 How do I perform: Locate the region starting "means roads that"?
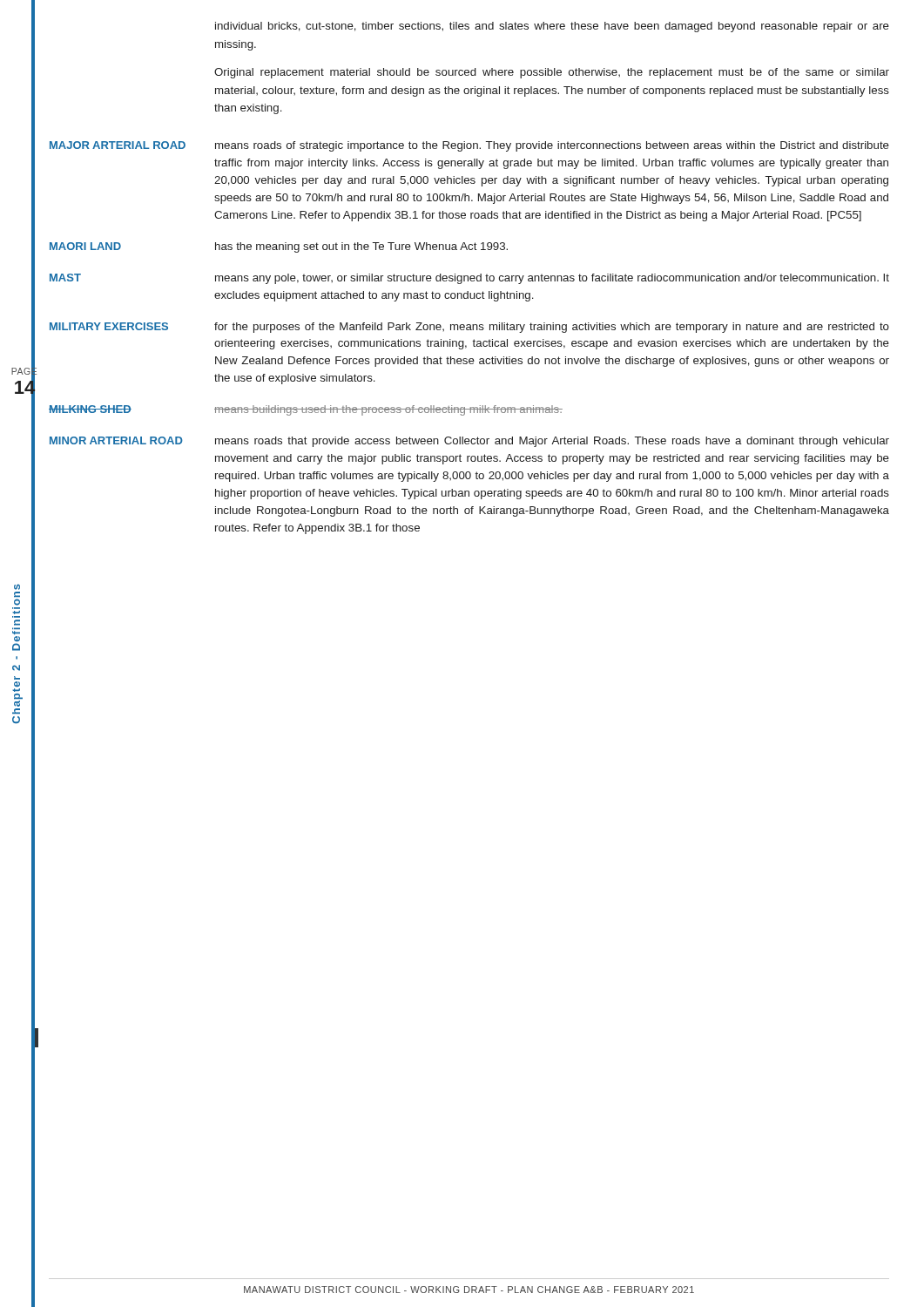552,484
